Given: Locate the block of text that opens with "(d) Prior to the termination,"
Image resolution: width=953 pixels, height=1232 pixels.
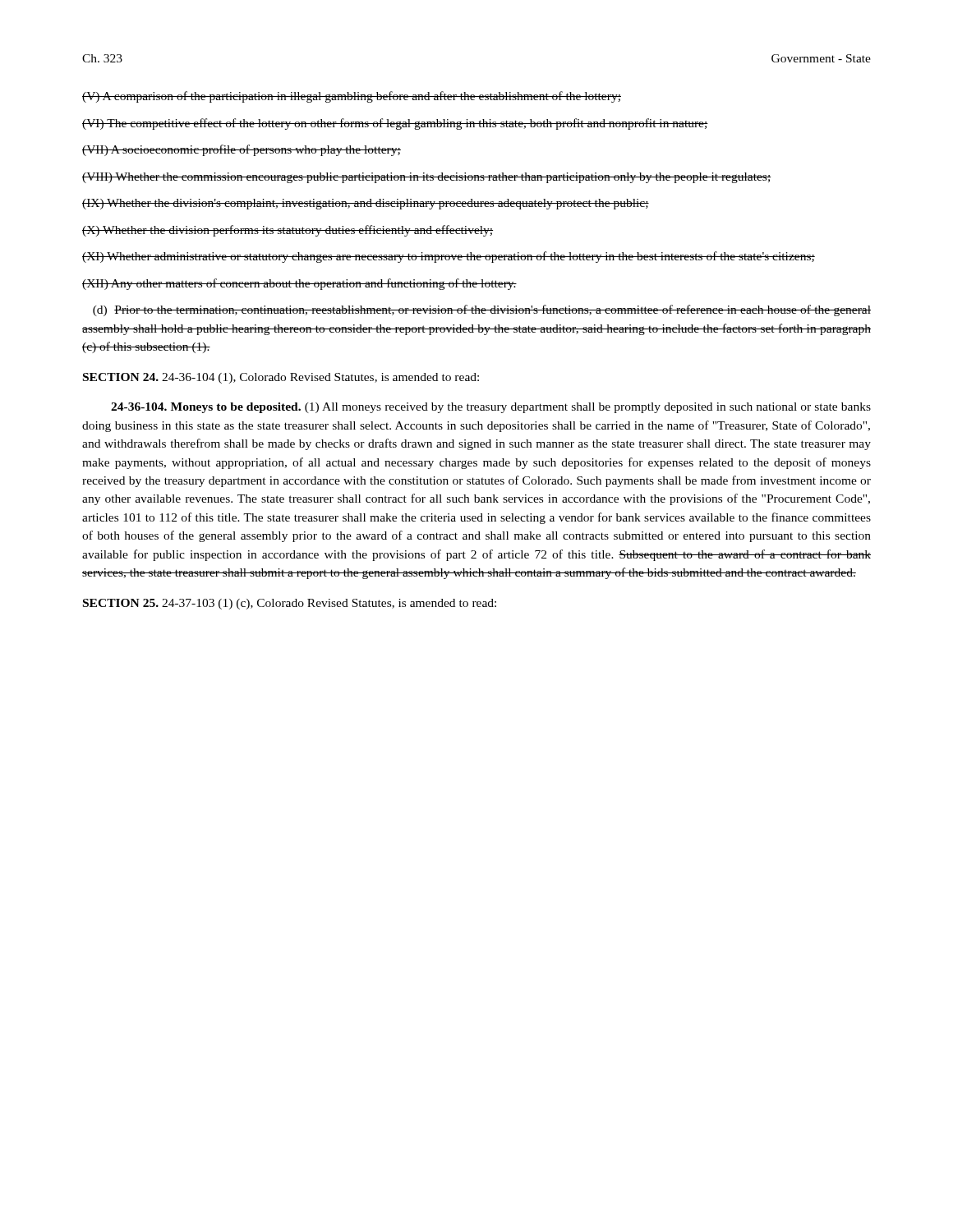Looking at the screenshot, I should (x=476, y=328).
